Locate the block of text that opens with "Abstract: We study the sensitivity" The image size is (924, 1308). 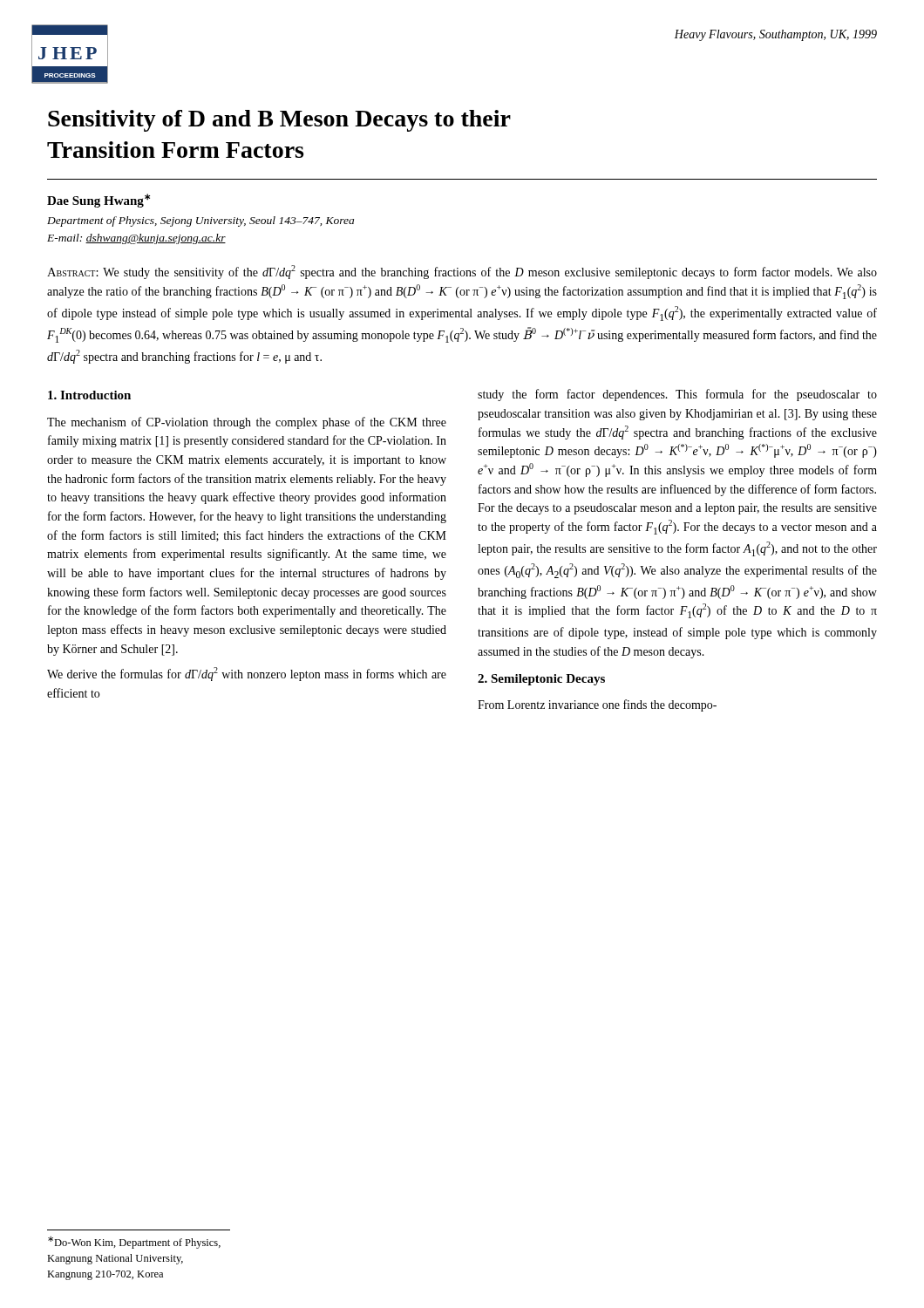click(x=462, y=314)
